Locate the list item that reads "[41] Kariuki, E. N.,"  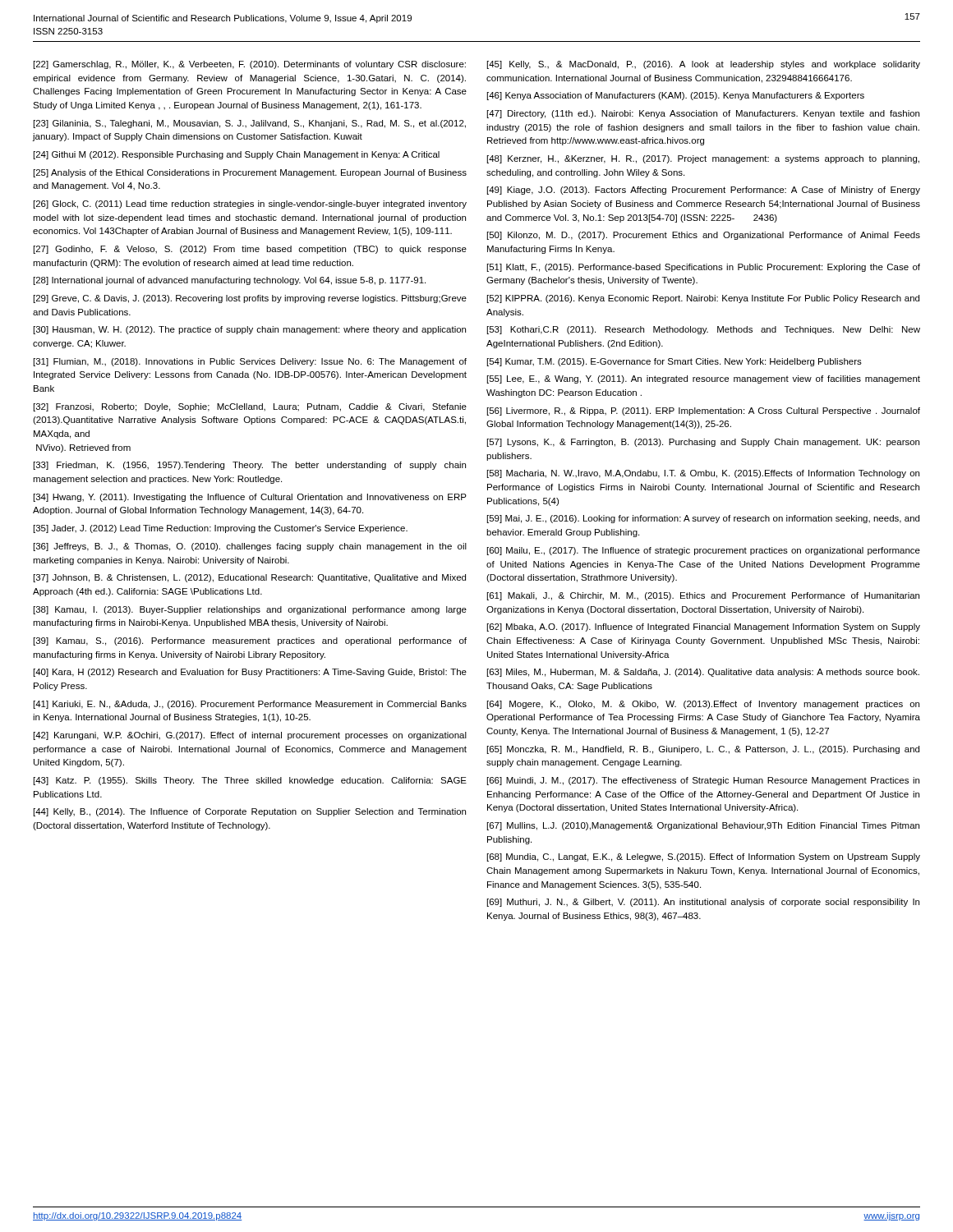pyautogui.click(x=250, y=710)
